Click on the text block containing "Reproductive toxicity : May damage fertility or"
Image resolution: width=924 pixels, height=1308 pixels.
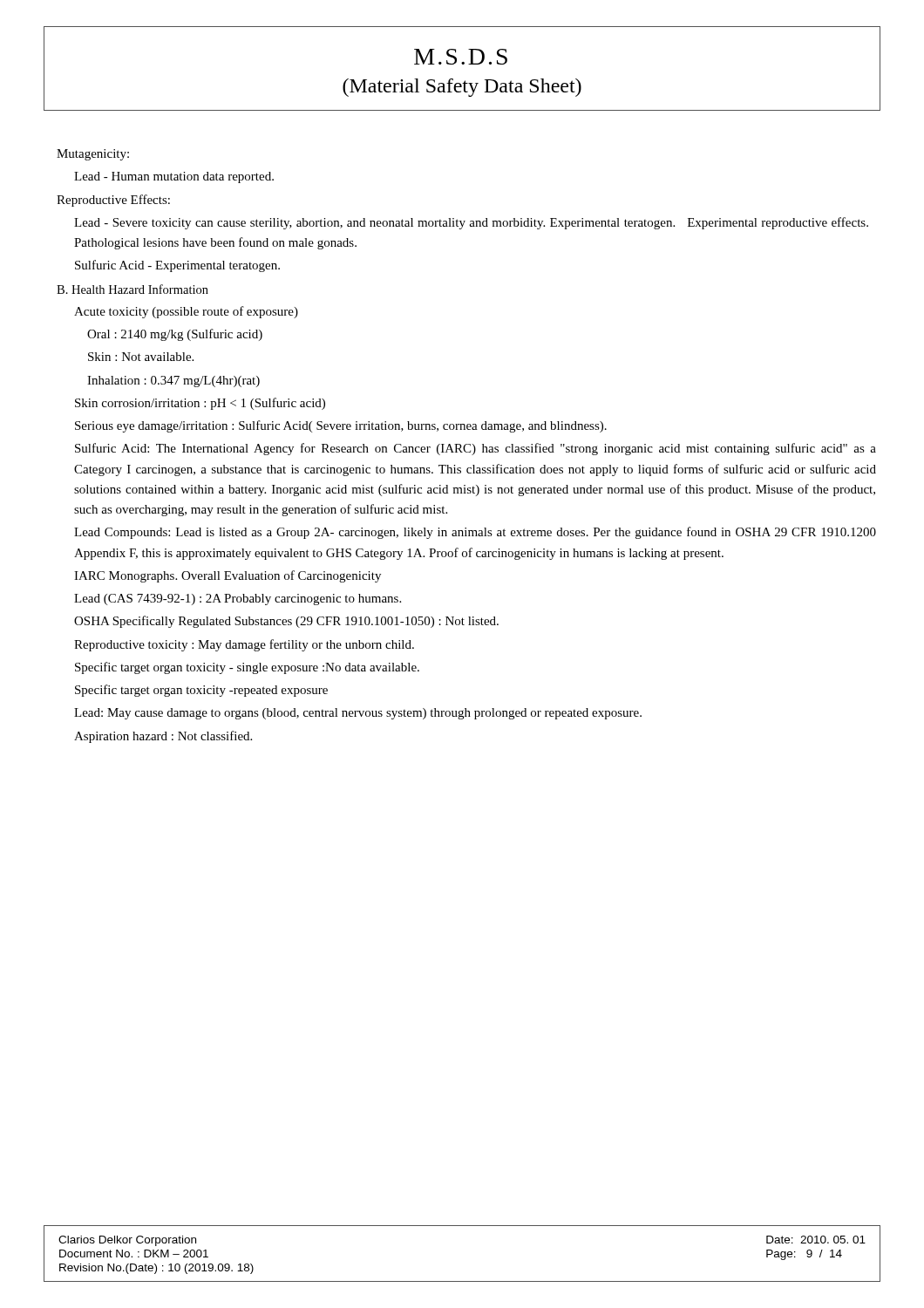click(244, 644)
